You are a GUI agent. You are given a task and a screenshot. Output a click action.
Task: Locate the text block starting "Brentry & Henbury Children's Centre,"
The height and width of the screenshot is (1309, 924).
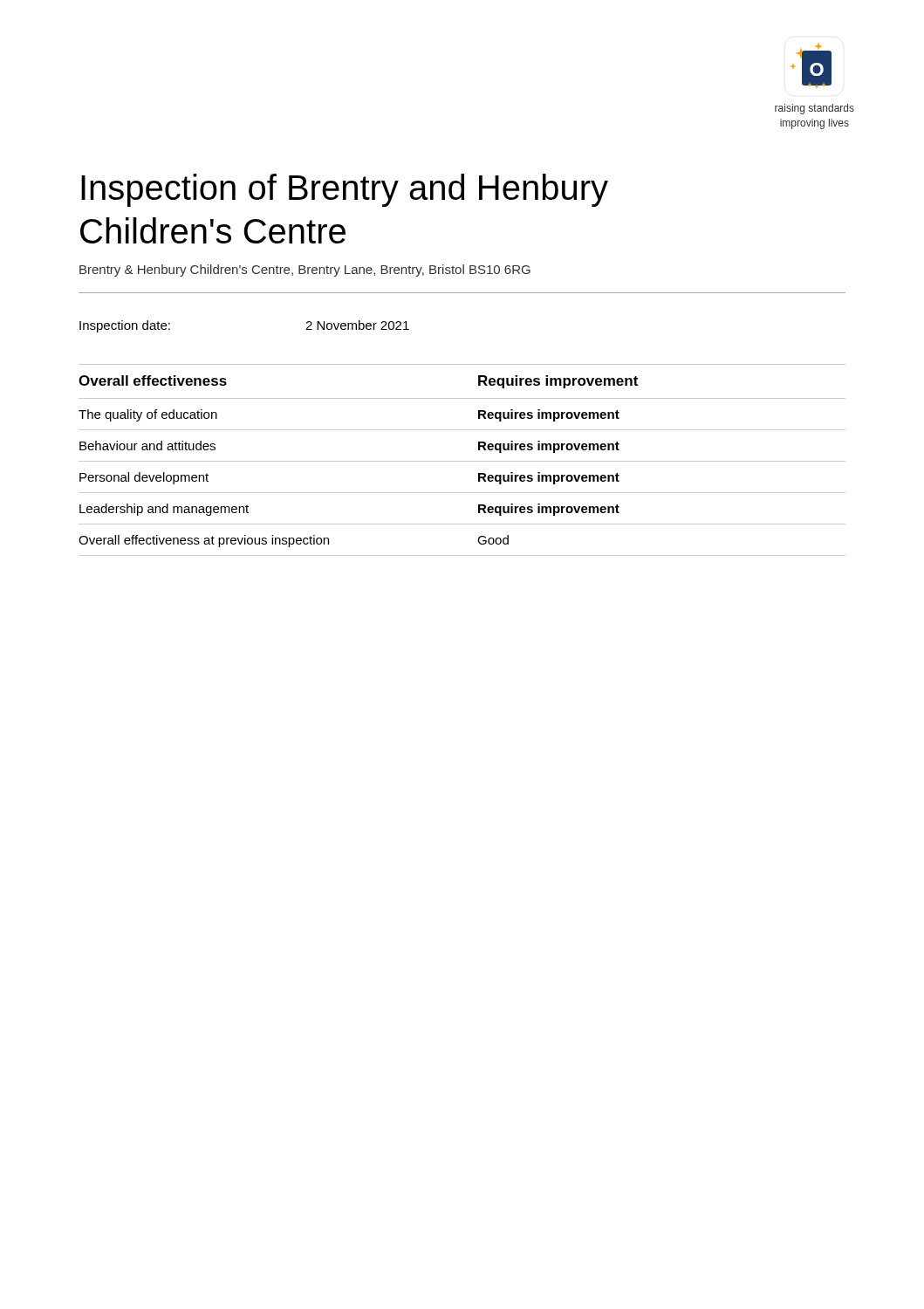462,269
